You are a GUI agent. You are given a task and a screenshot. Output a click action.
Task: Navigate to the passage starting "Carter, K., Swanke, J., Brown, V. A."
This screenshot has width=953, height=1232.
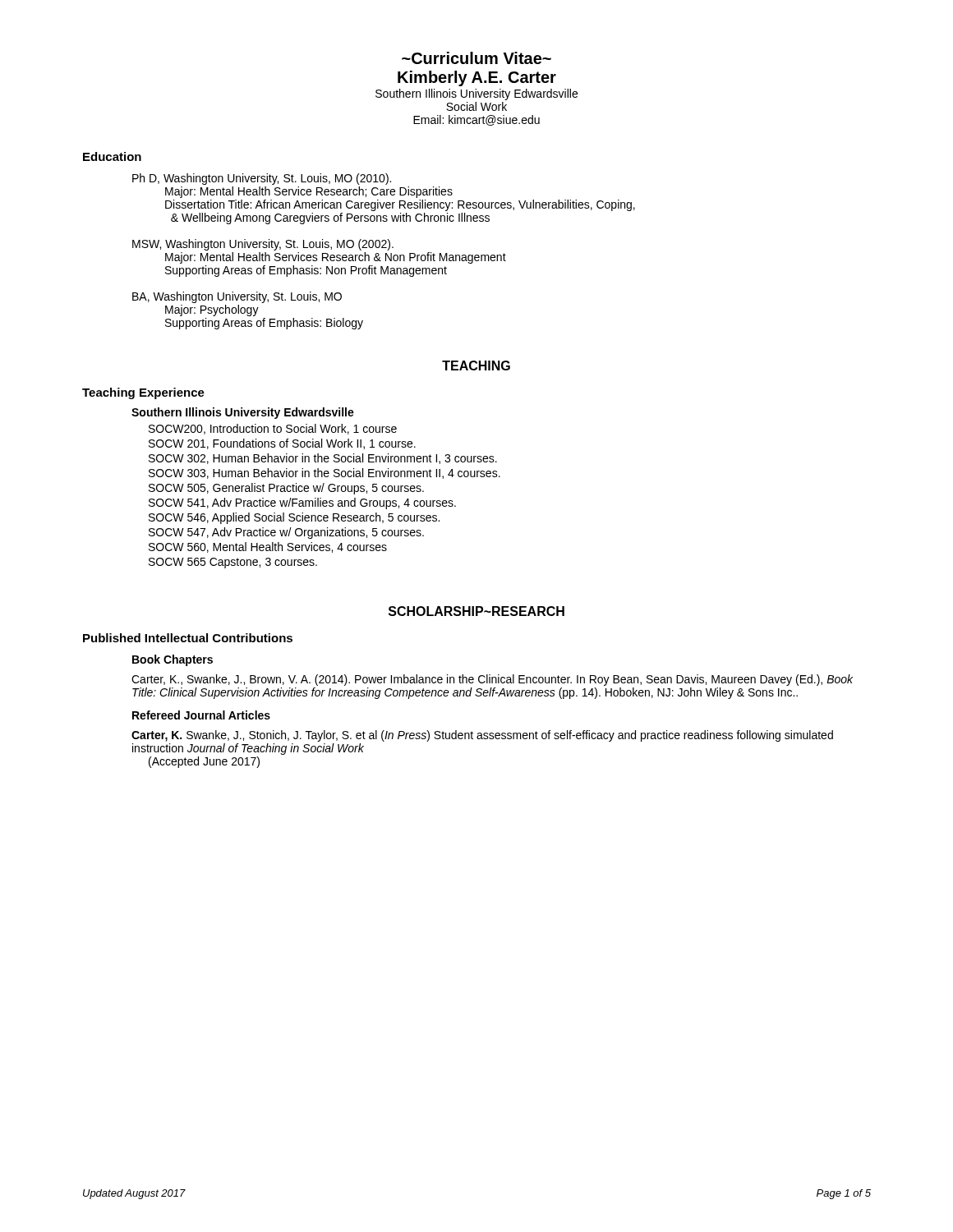492,686
